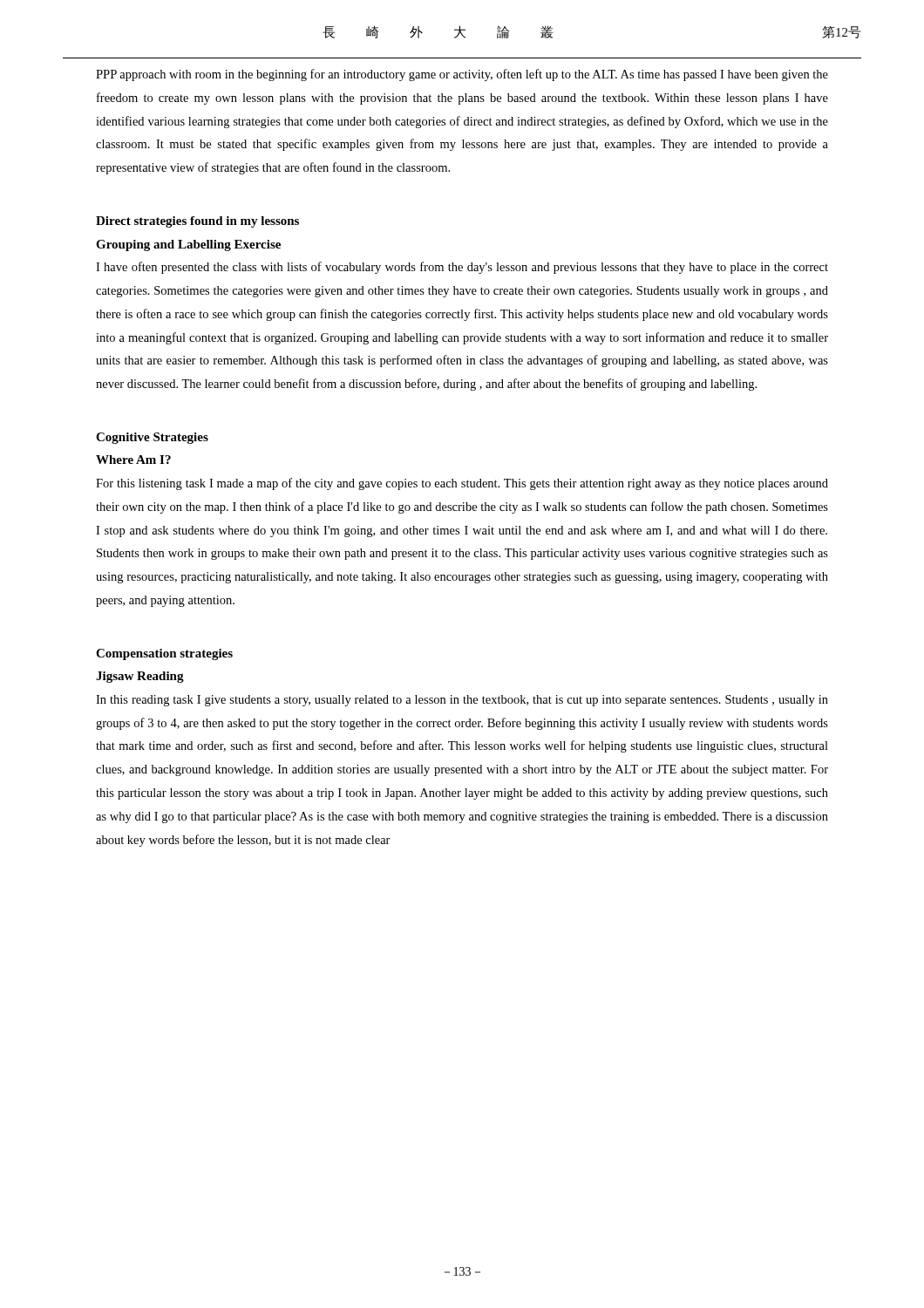Where is the passage that starts "I have often presented the class with"?
Screen dimensions: 1308x924
click(462, 325)
